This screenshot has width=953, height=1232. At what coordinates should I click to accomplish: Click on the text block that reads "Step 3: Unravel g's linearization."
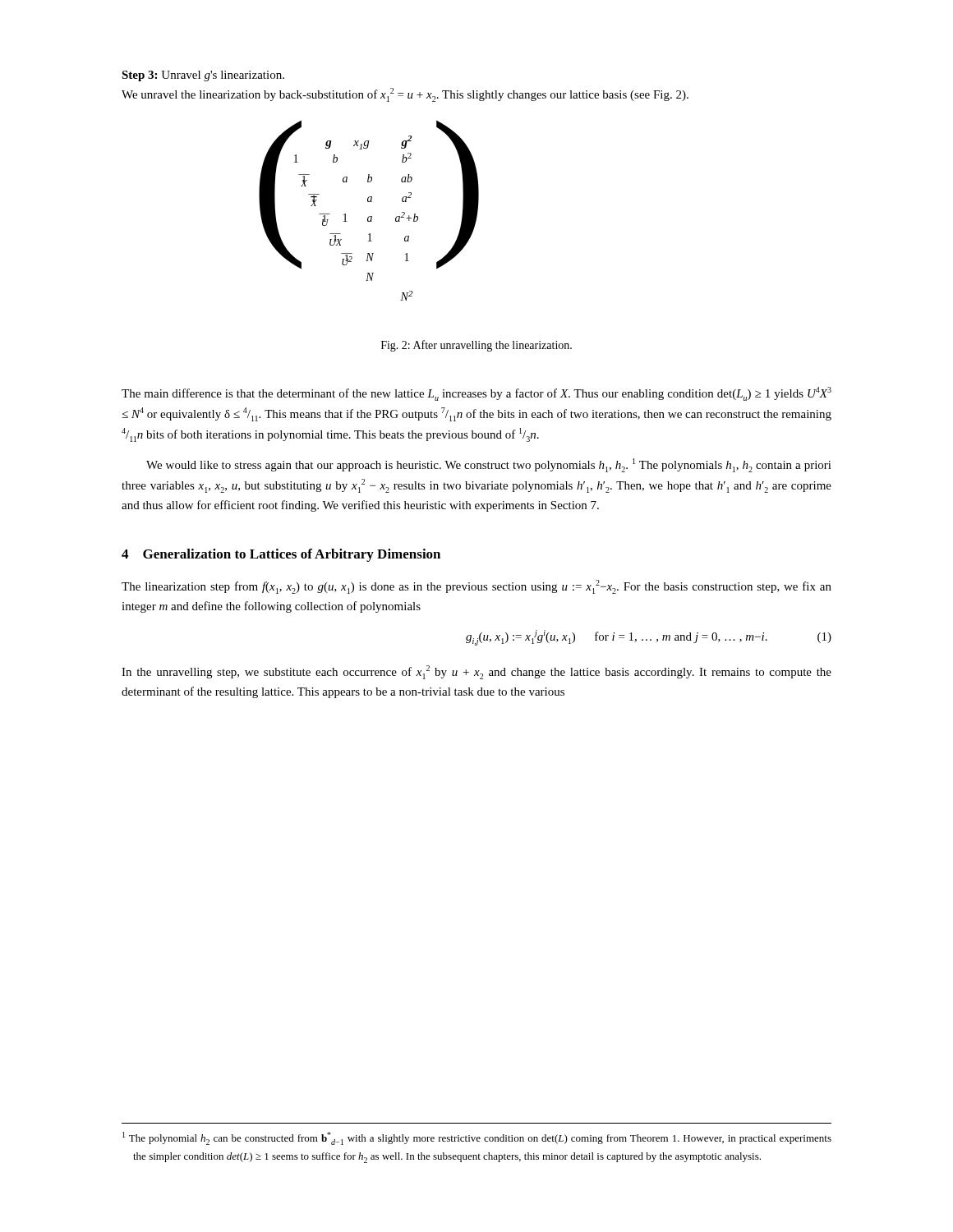pyautogui.click(x=405, y=86)
